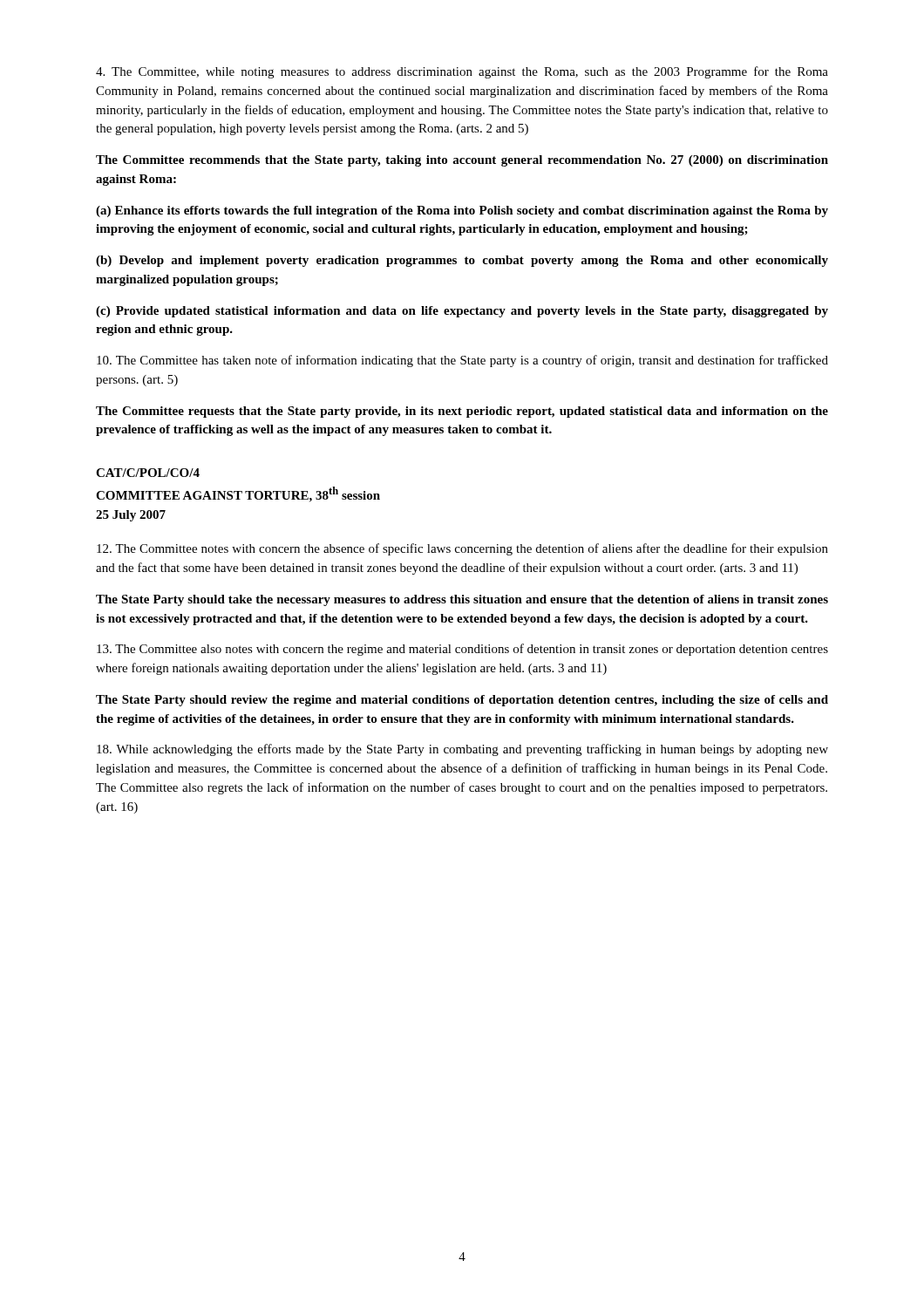Find the element starting "(b) Develop and implement poverty eradication programmes"
Image resolution: width=924 pixels, height=1308 pixels.
(462, 269)
